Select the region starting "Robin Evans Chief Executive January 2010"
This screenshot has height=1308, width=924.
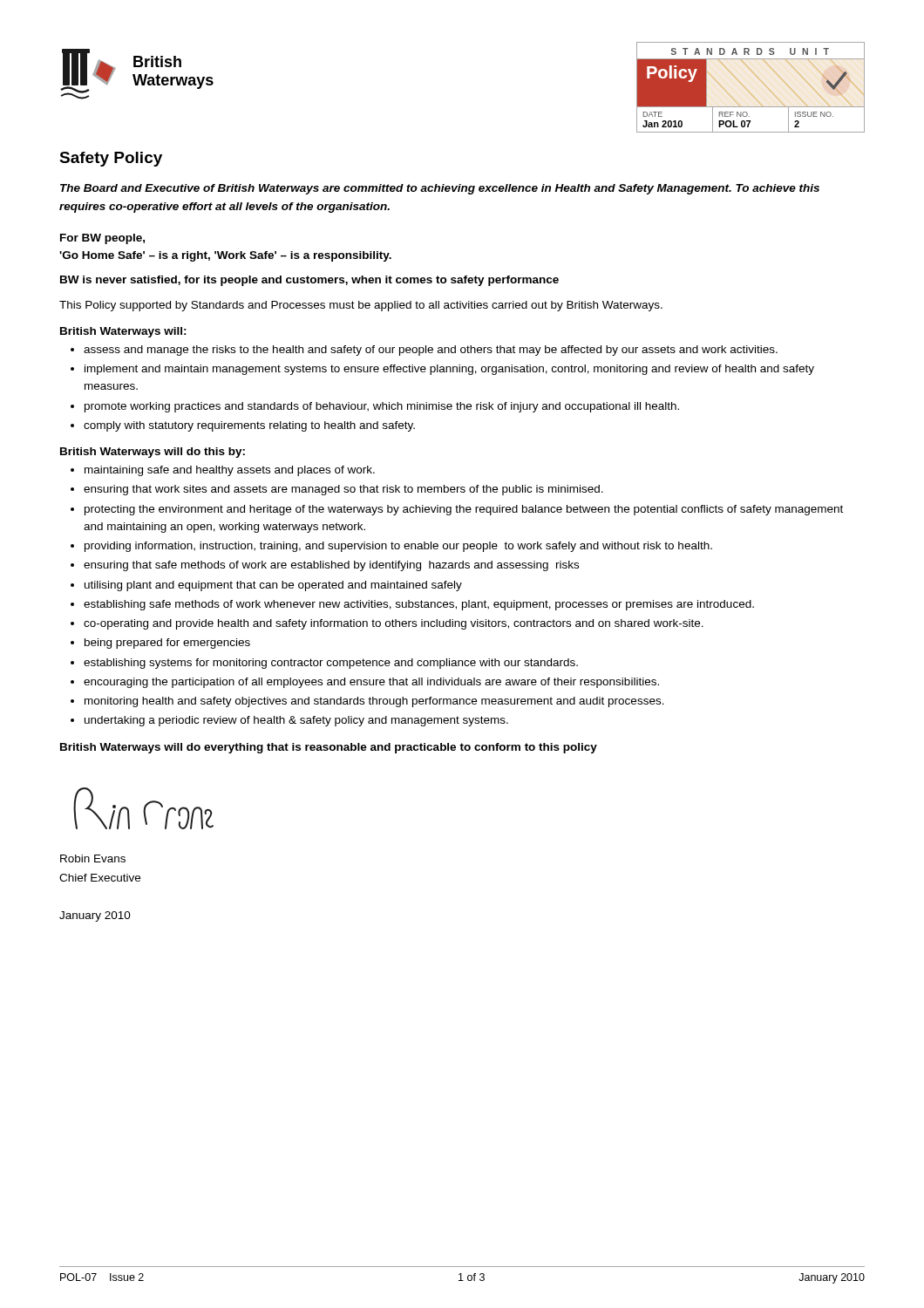[100, 887]
